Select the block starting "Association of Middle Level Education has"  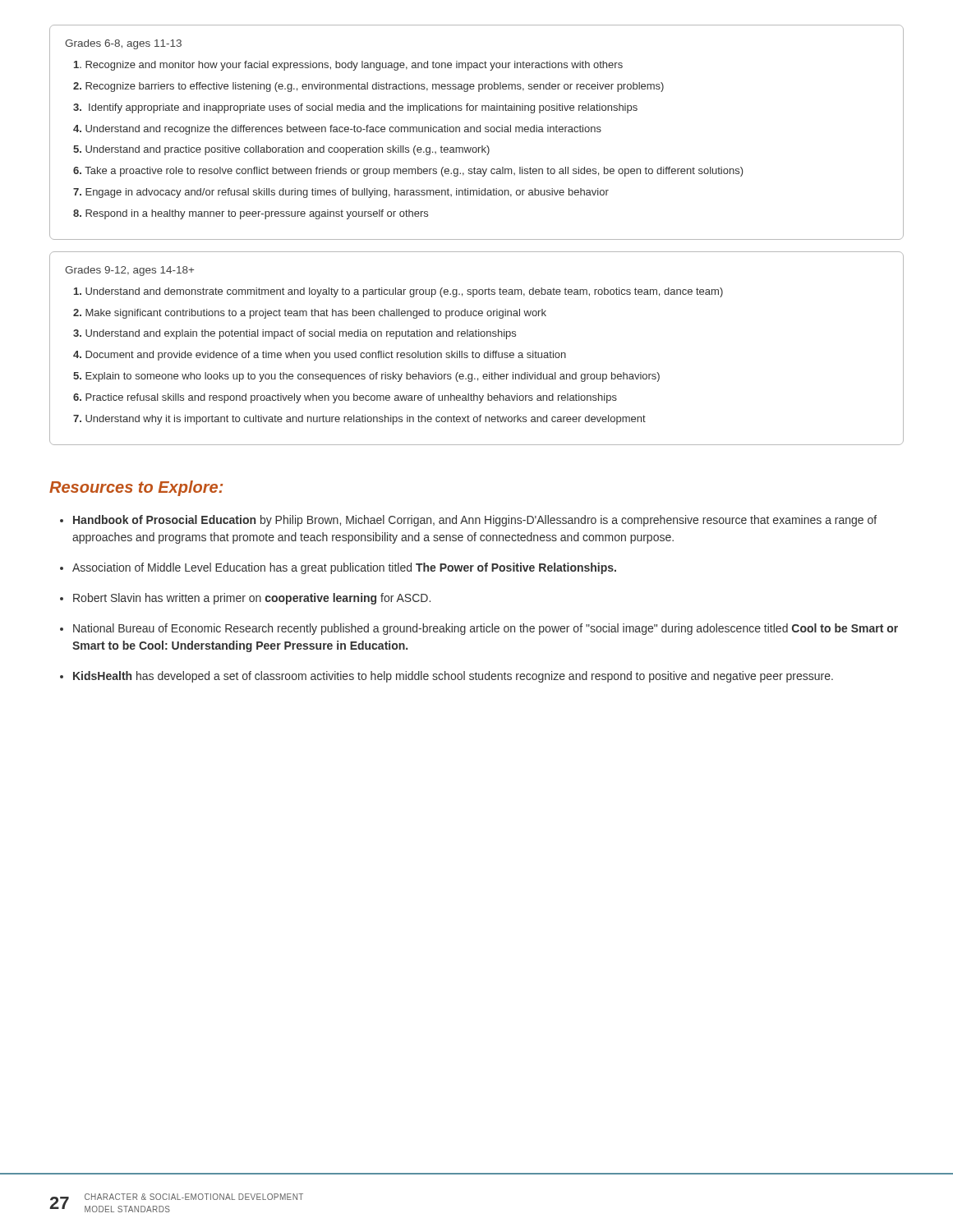(x=345, y=567)
